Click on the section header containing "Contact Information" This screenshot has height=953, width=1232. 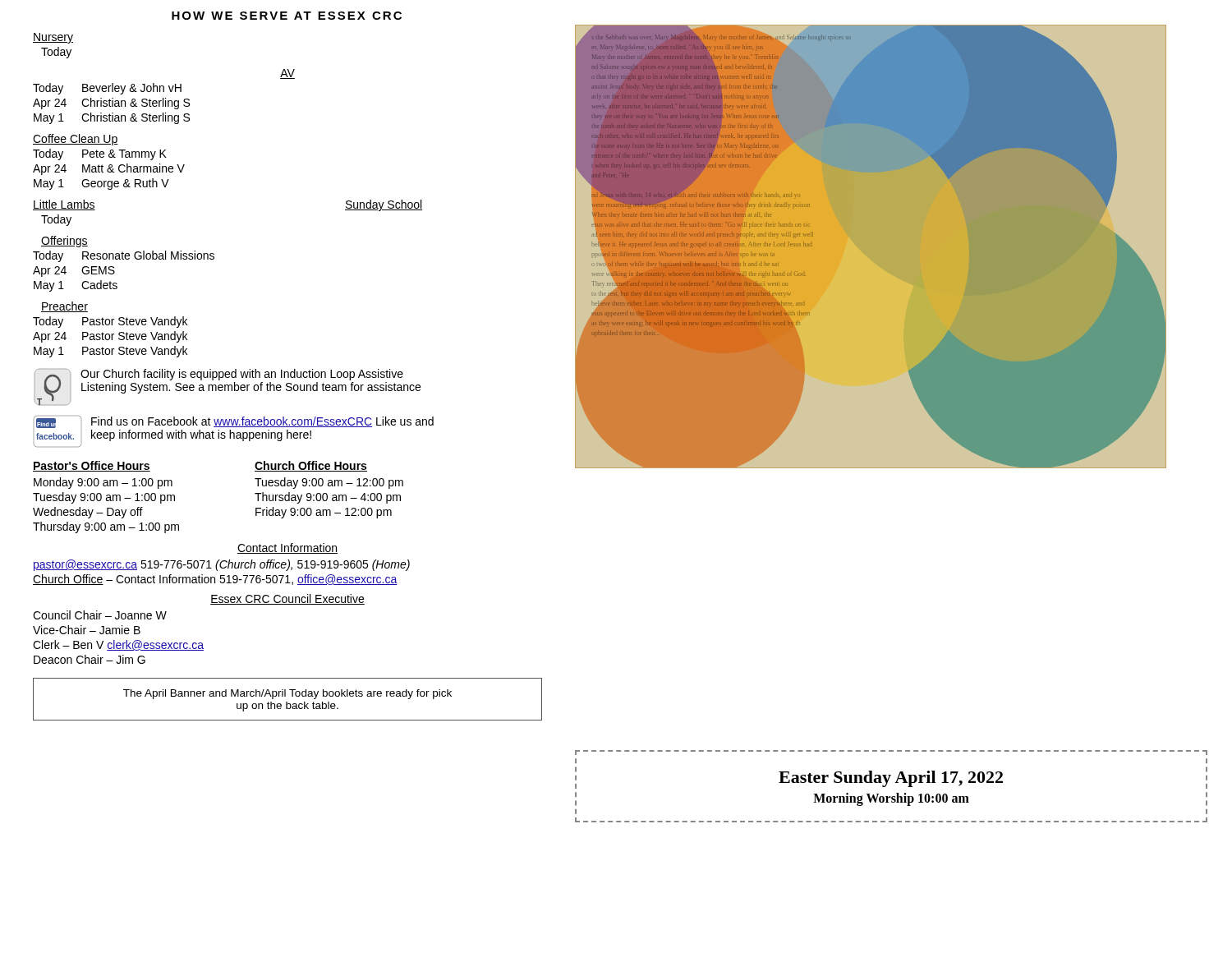287,548
